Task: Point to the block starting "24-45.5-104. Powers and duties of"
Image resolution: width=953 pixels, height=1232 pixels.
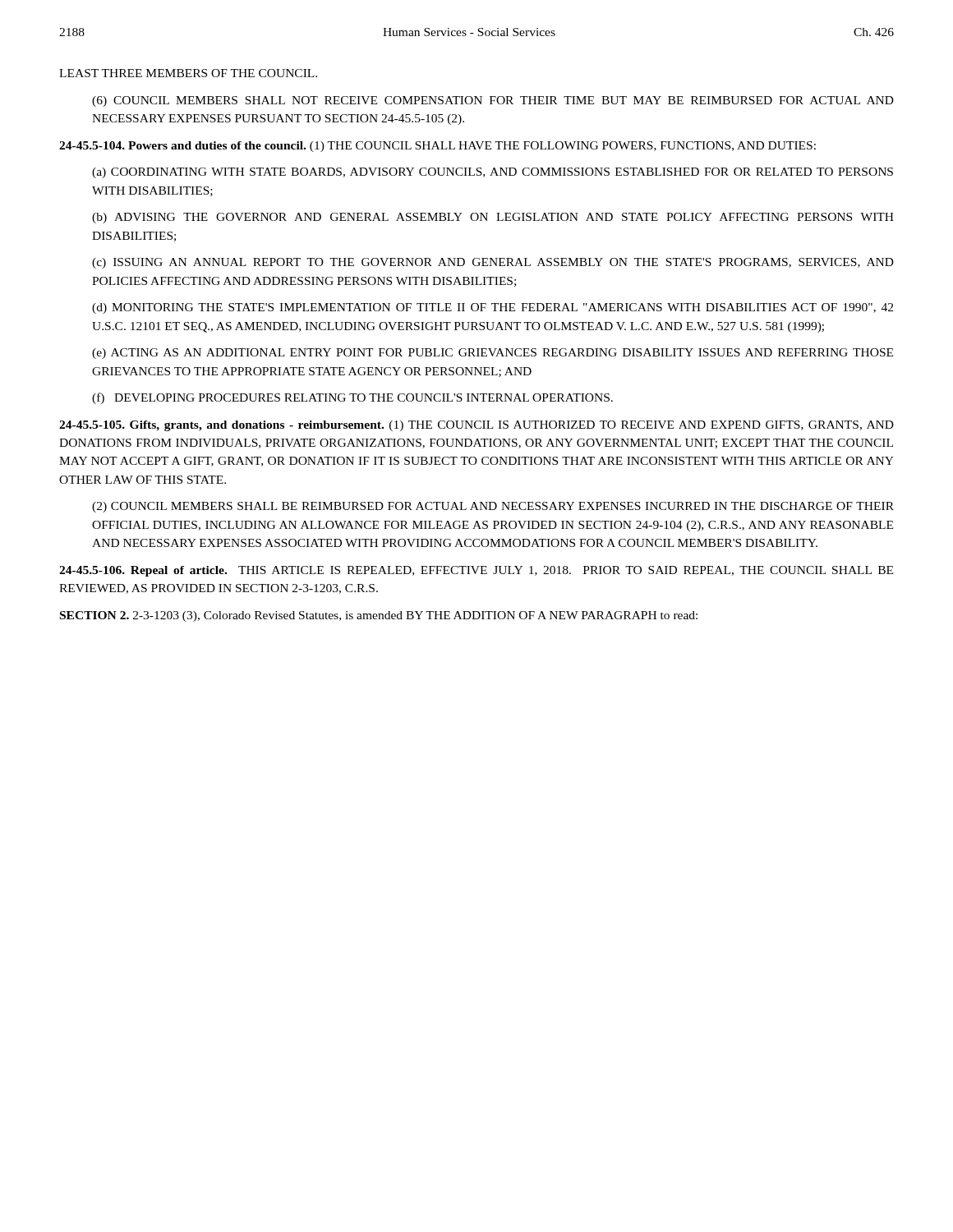Action: coord(438,145)
